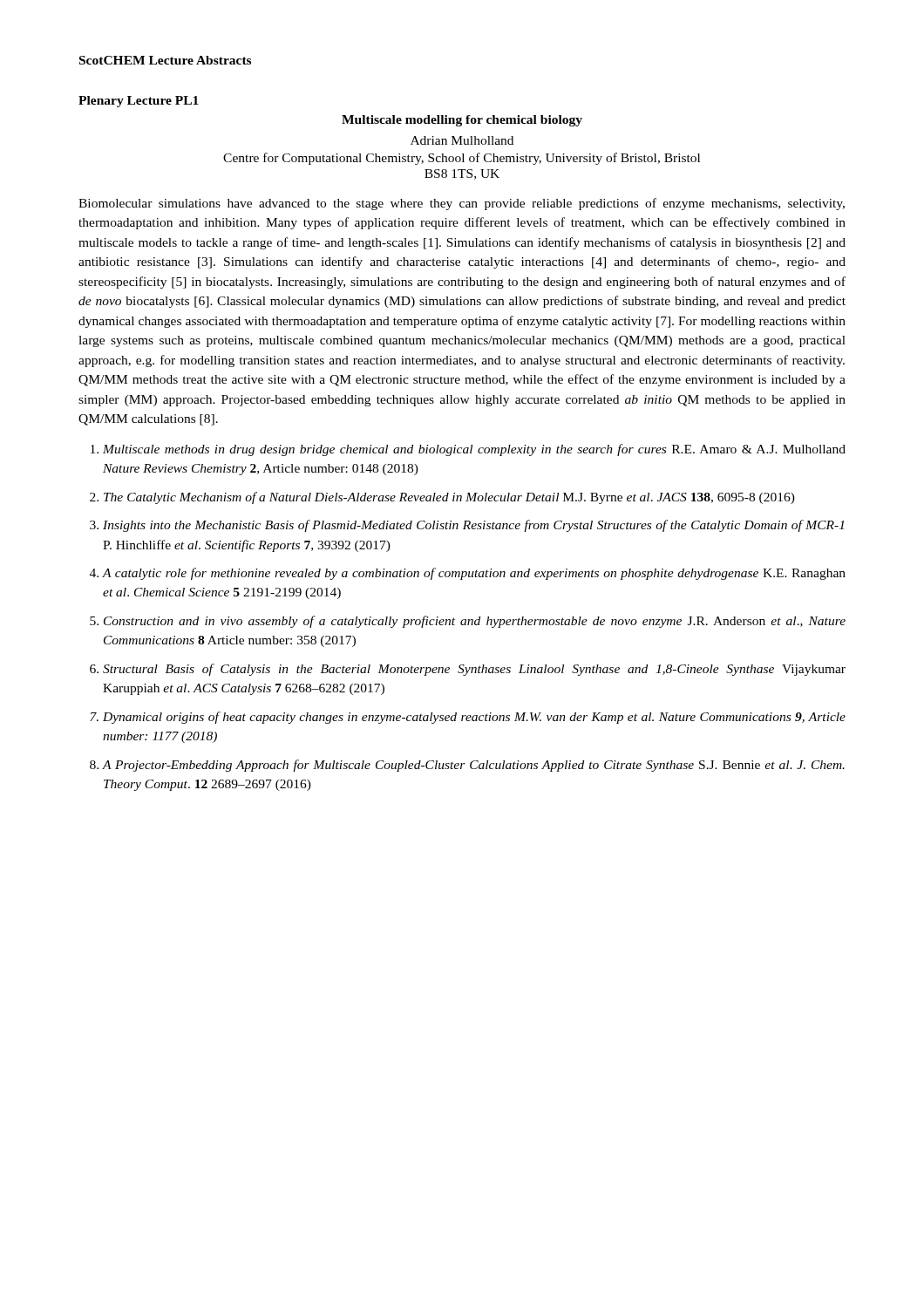The width and height of the screenshot is (924, 1308).
Task: Point to the block beginning "The Catalytic Mechanism of a"
Action: [449, 496]
